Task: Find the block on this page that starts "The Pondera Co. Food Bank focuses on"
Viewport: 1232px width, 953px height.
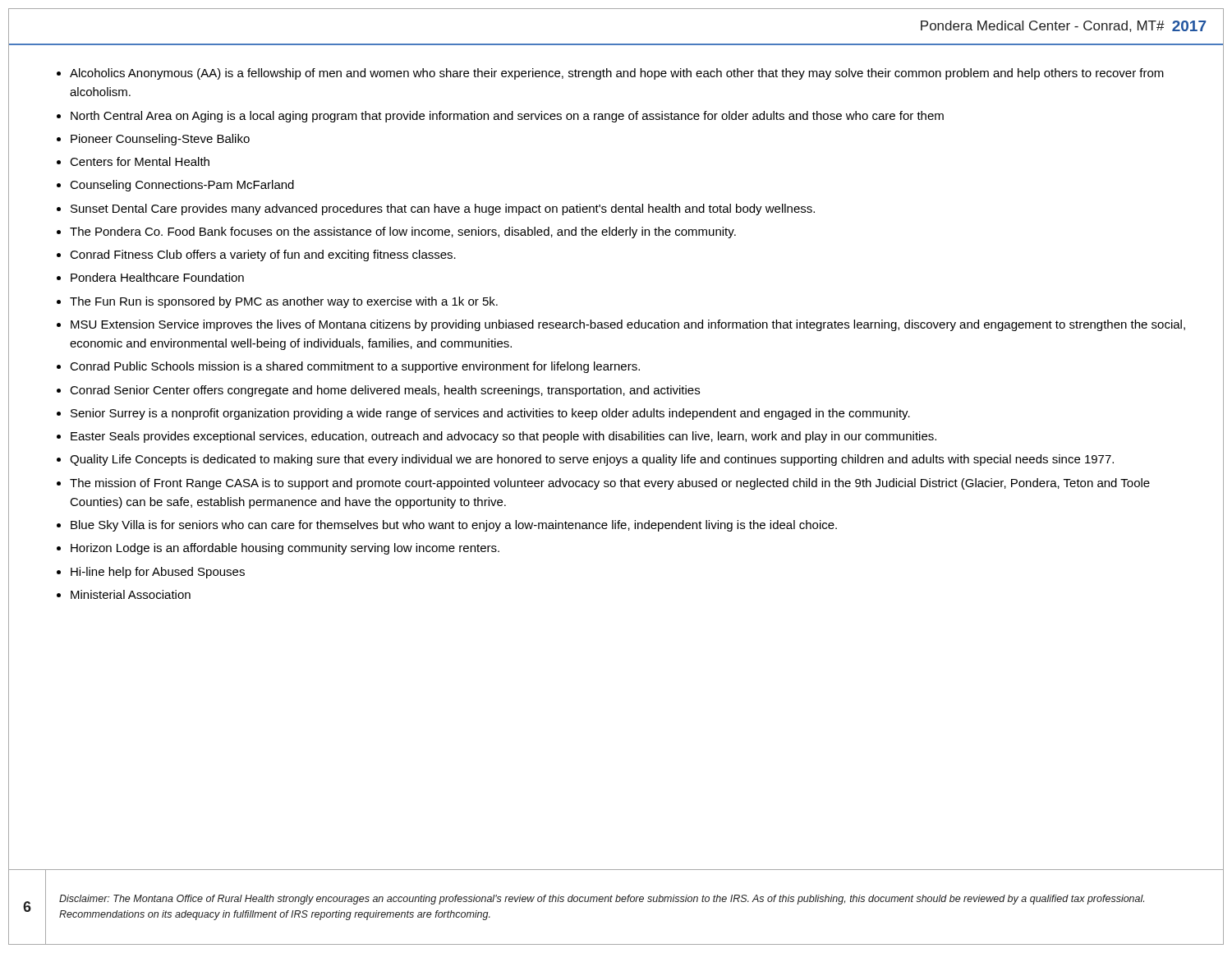Action: 403,231
